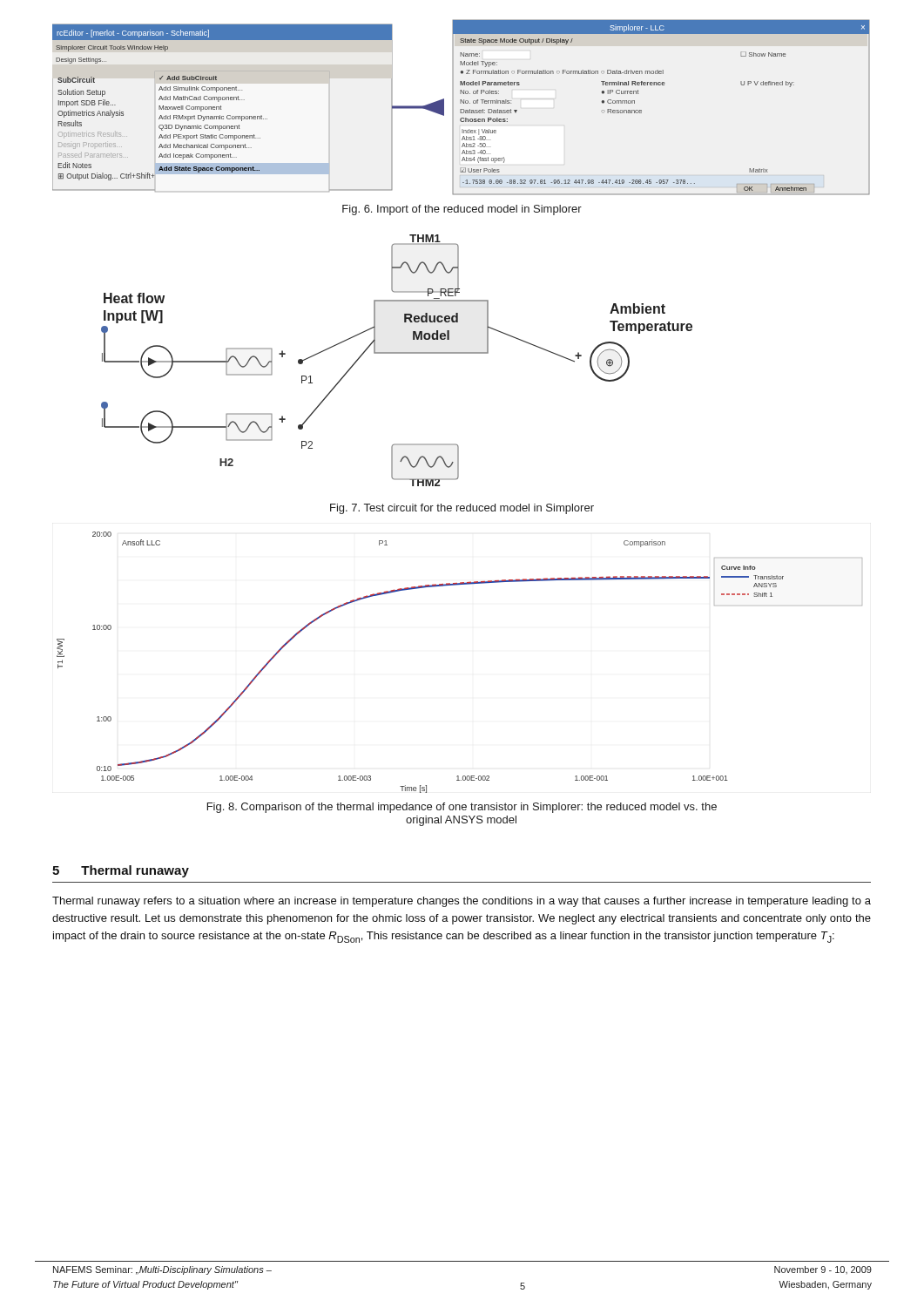
Task: Find the text starting "Fig. 8. Comparison of"
Action: point(462,813)
